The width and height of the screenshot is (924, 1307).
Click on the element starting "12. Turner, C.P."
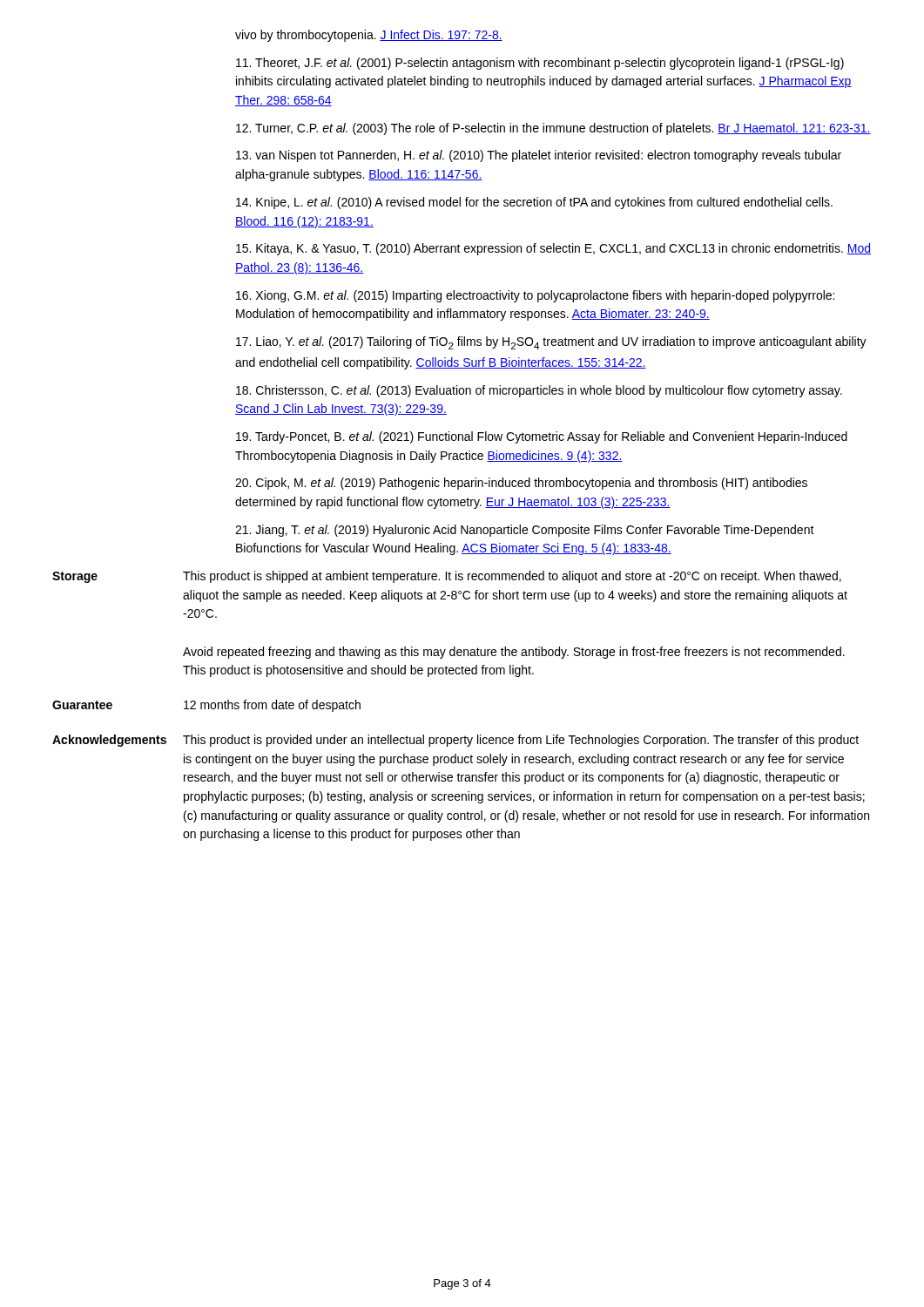(x=553, y=128)
